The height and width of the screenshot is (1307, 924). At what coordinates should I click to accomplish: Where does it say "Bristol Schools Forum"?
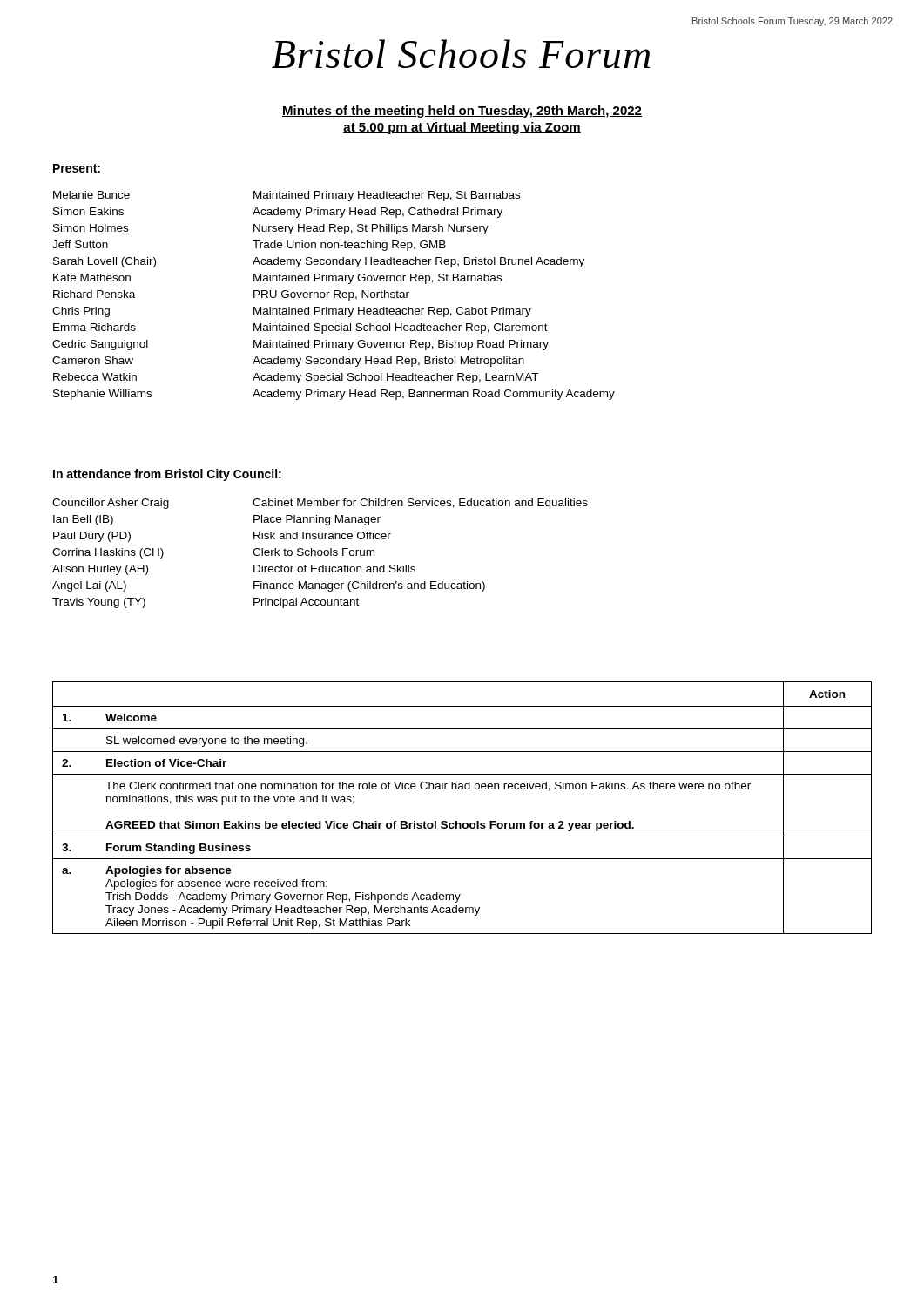click(462, 54)
